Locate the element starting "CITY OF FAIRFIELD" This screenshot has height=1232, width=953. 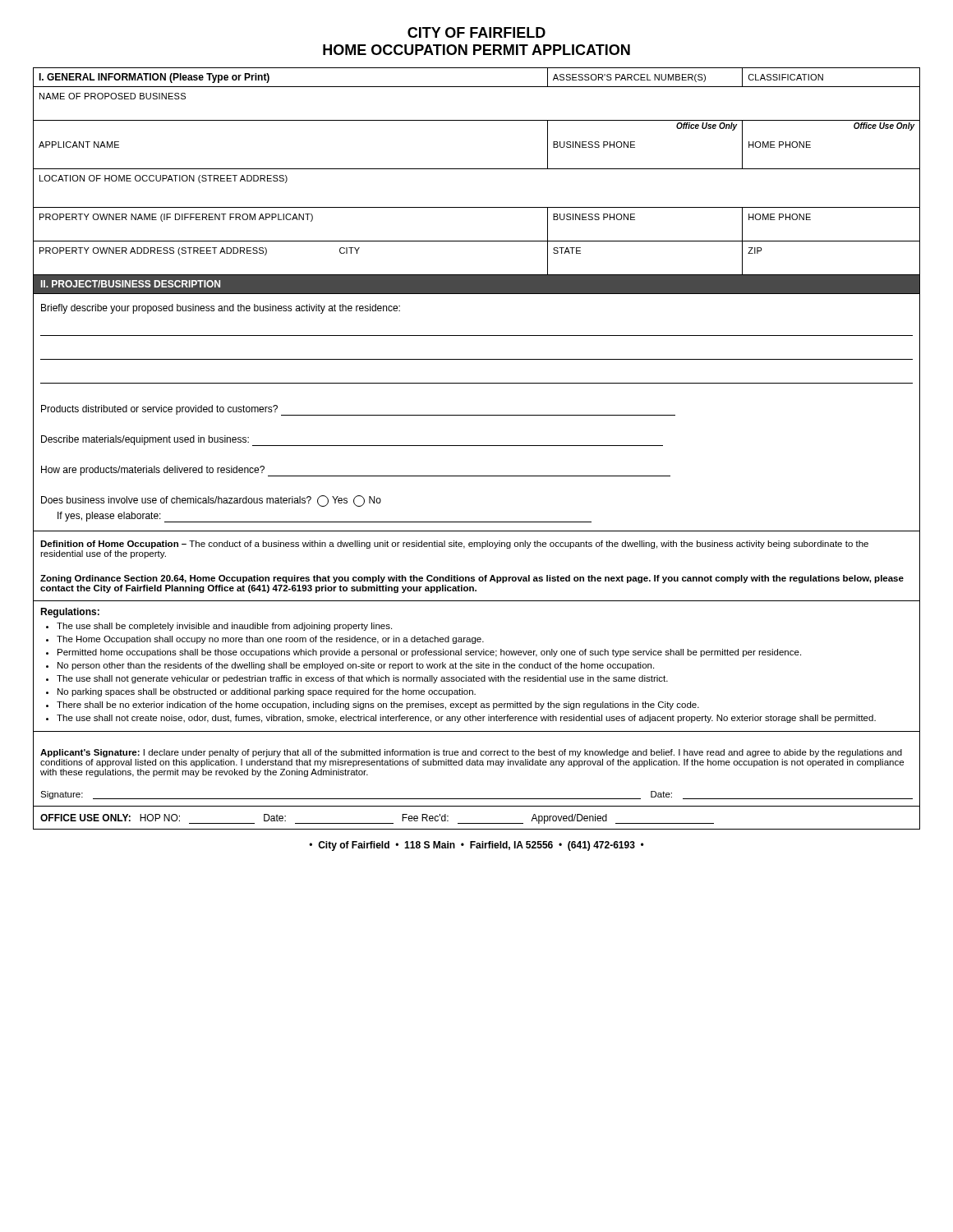pos(476,42)
